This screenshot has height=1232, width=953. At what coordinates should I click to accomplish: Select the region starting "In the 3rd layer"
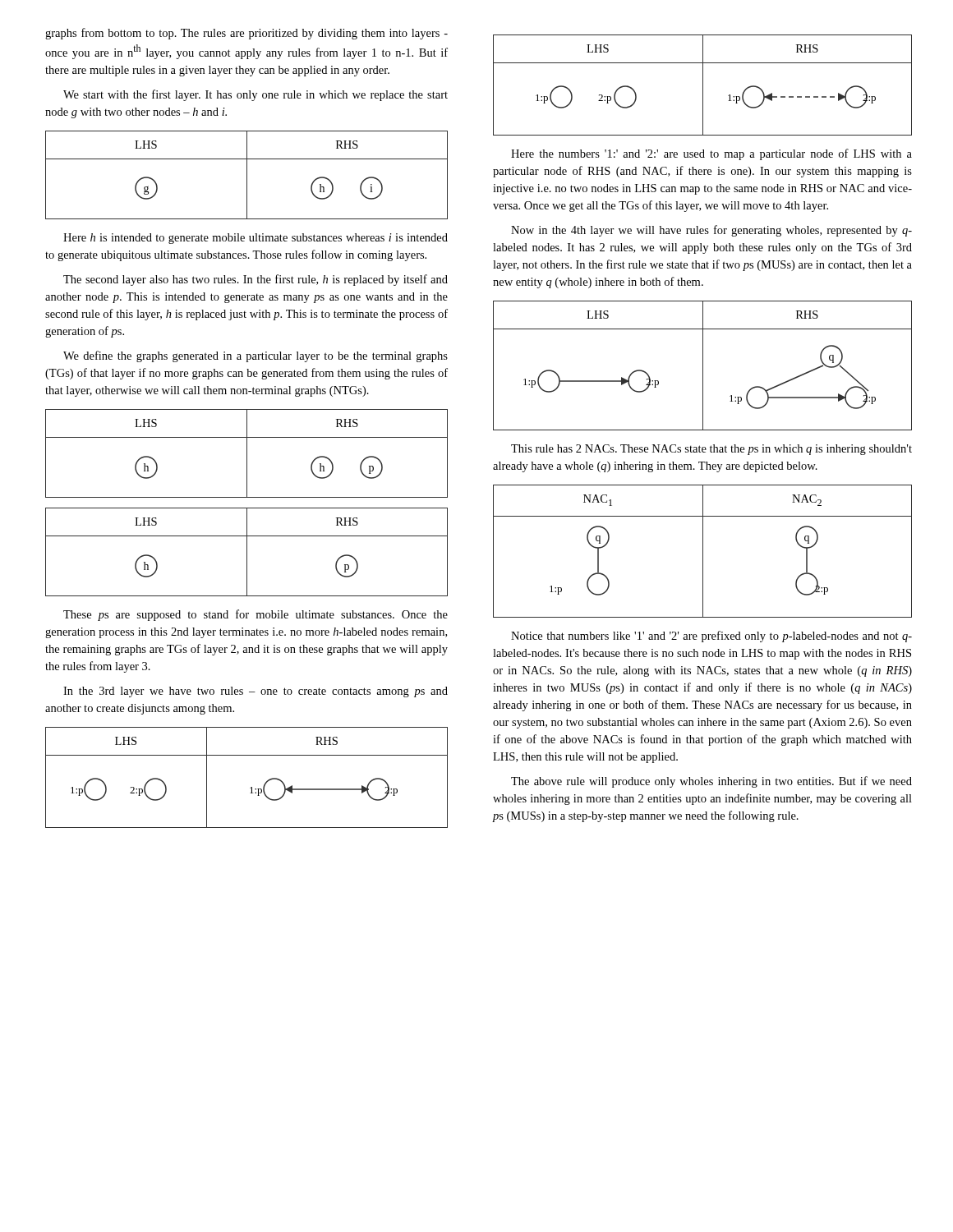246,700
